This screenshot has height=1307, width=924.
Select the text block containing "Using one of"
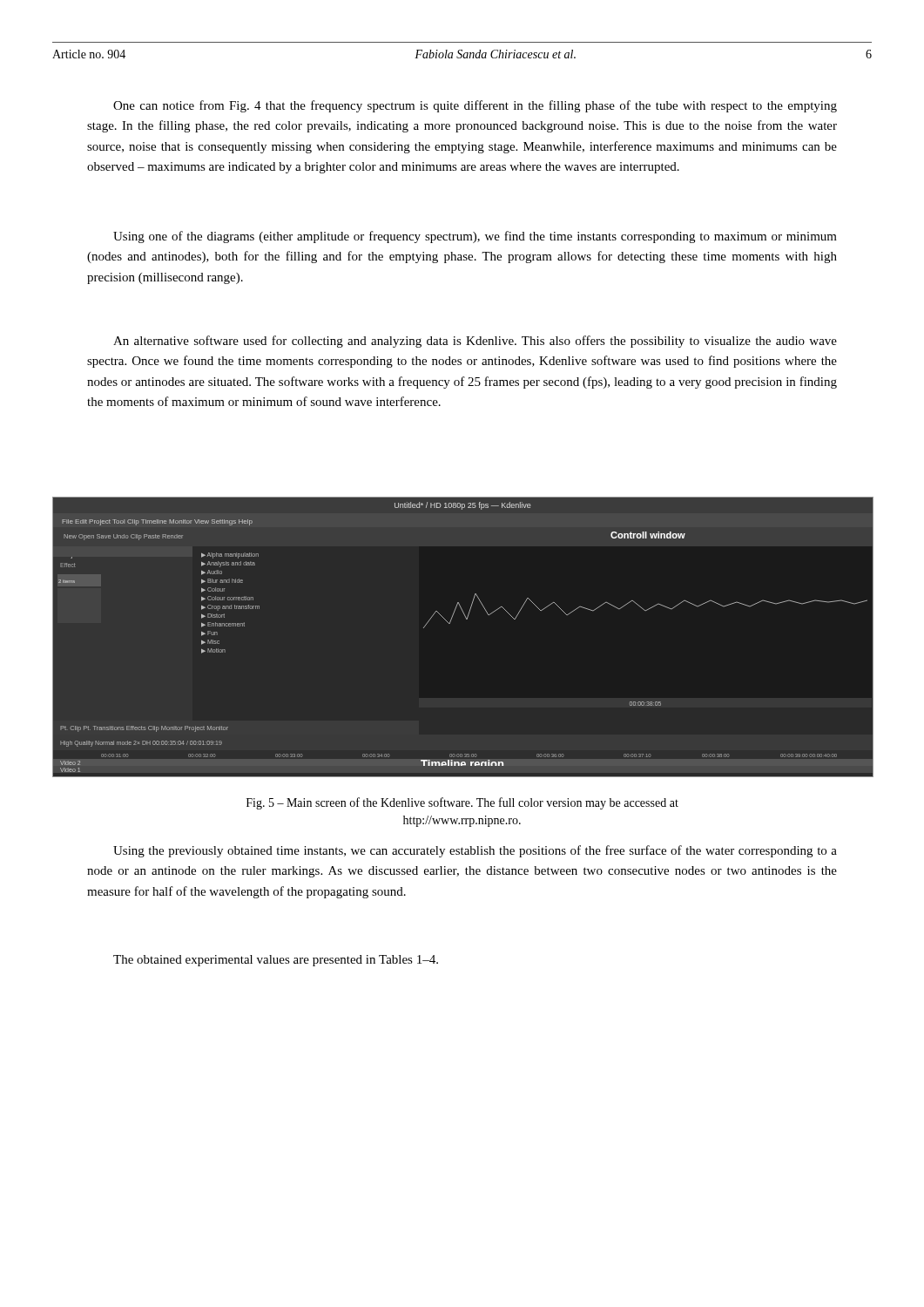pyautogui.click(x=462, y=257)
